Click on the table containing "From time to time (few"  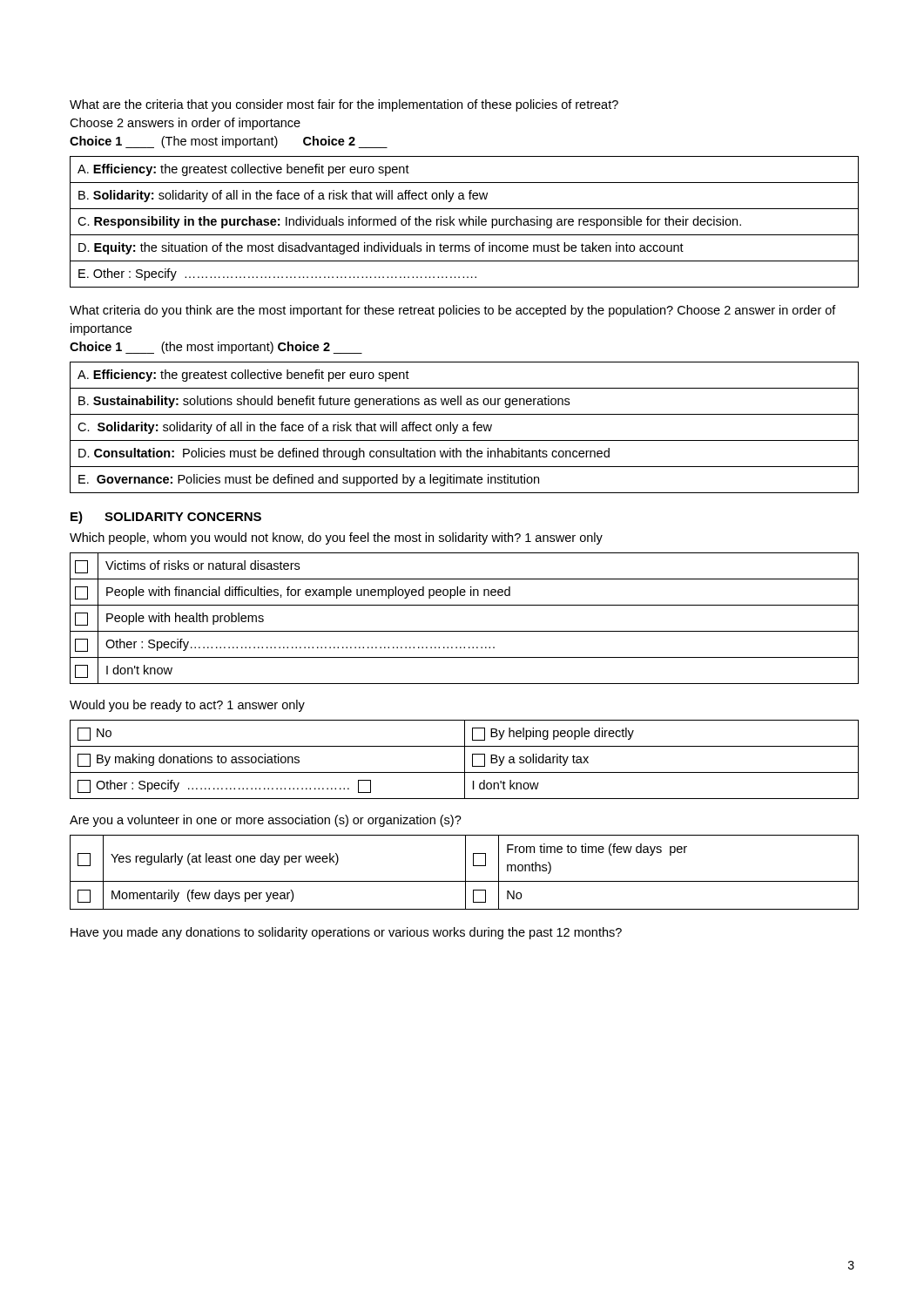click(x=464, y=873)
